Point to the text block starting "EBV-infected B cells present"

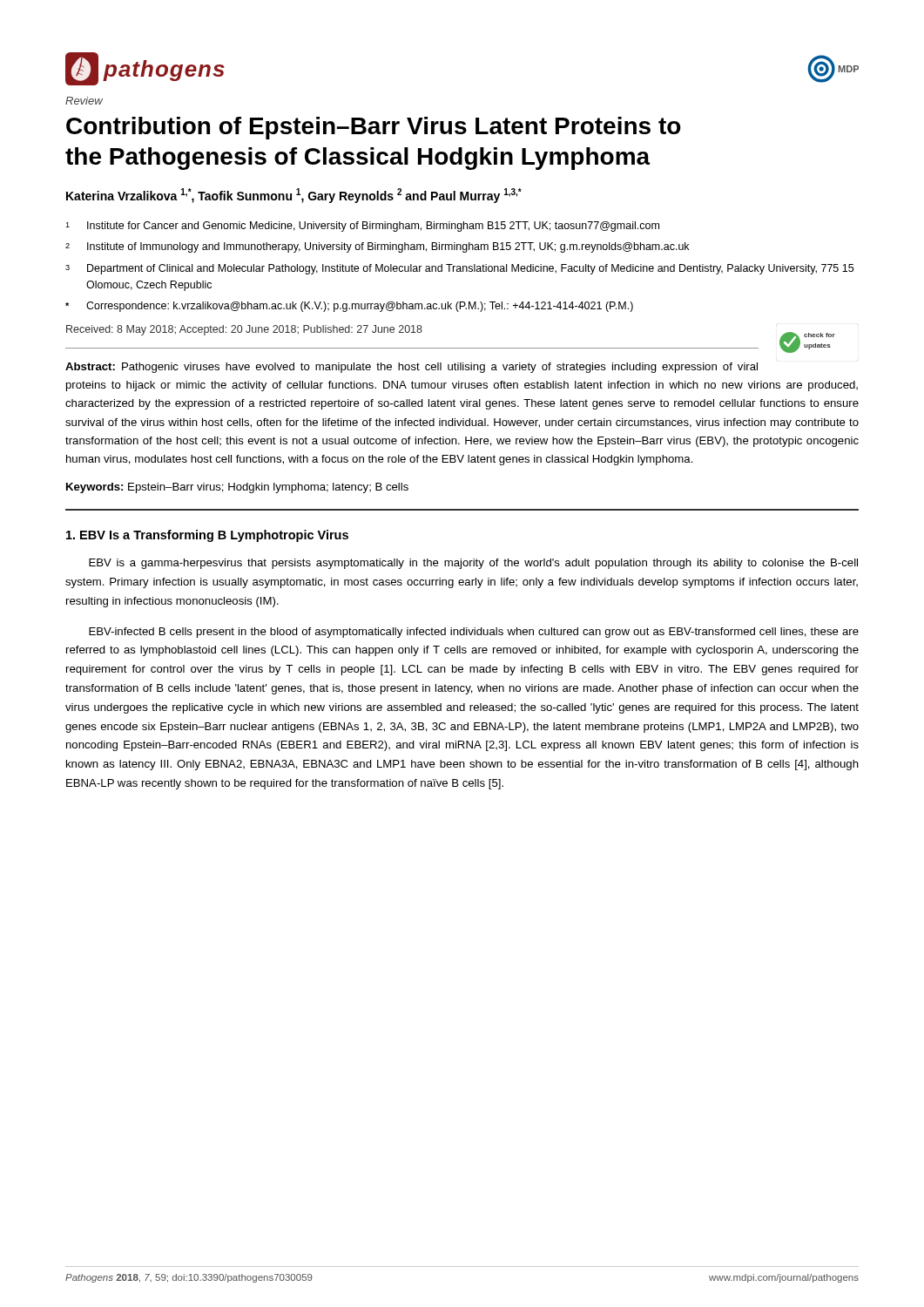pos(462,707)
